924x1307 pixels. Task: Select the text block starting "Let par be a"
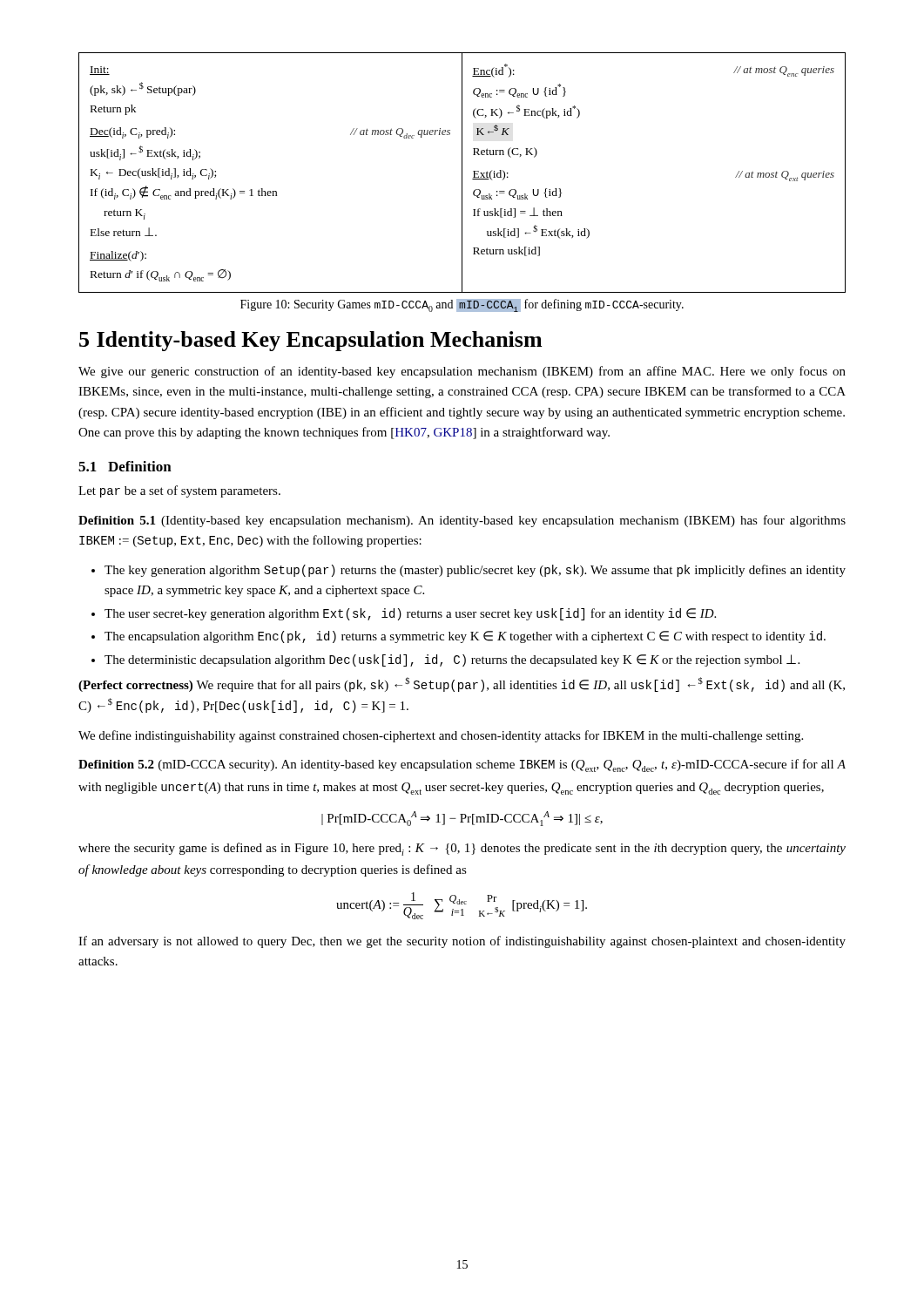[x=180, y=491]
